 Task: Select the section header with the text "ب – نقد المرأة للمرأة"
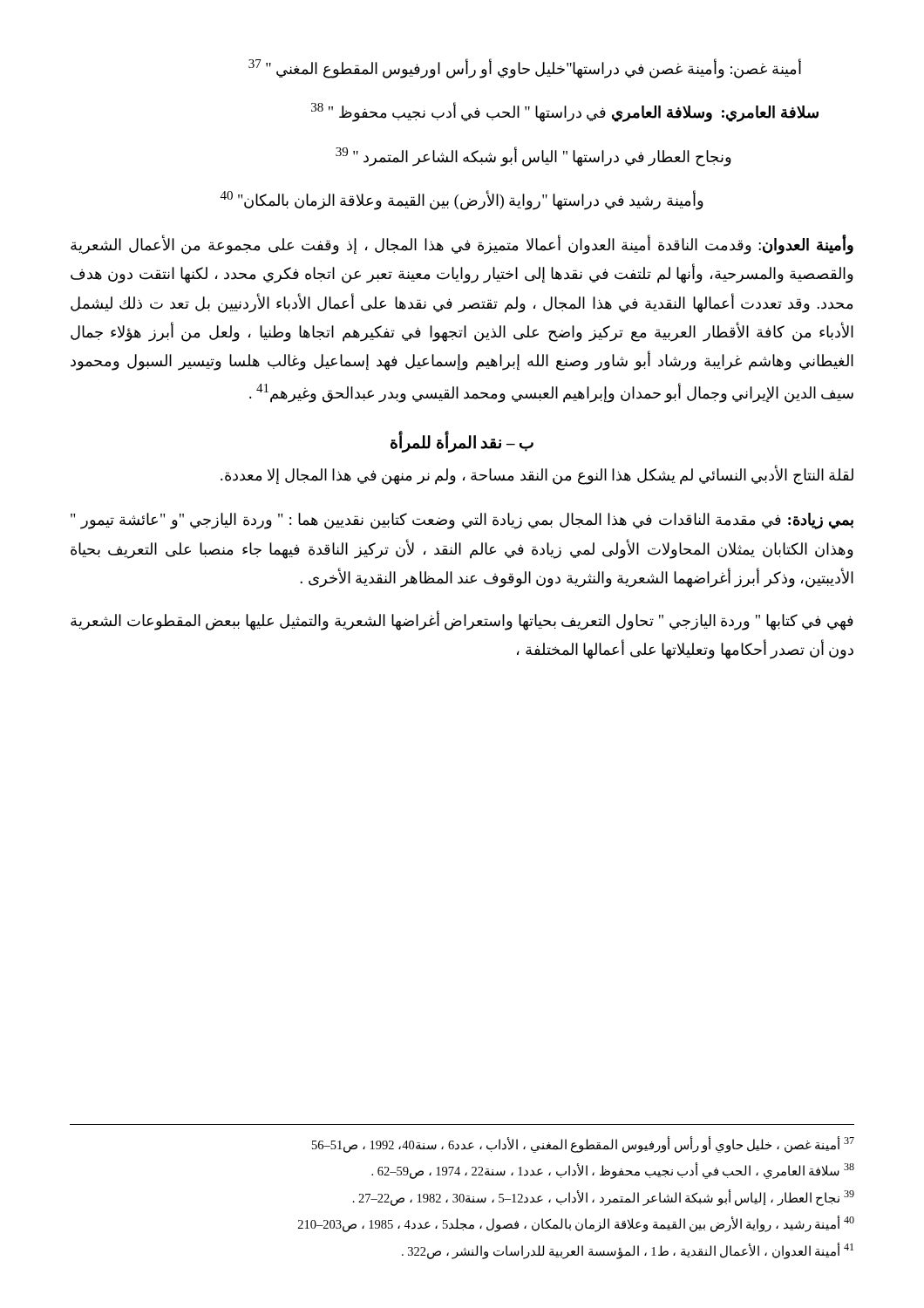pos(462,442)
